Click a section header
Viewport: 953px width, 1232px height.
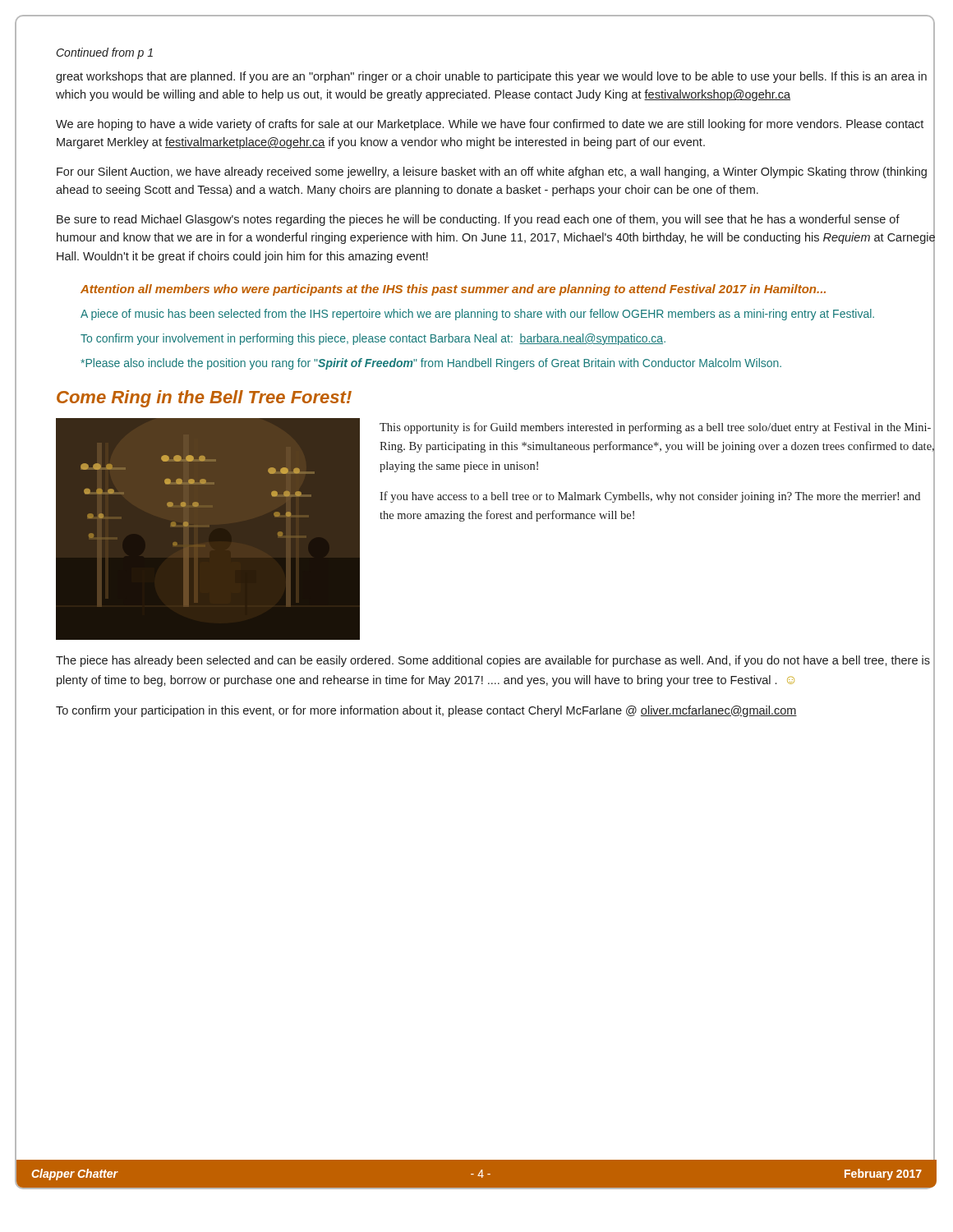click(204, 397)
